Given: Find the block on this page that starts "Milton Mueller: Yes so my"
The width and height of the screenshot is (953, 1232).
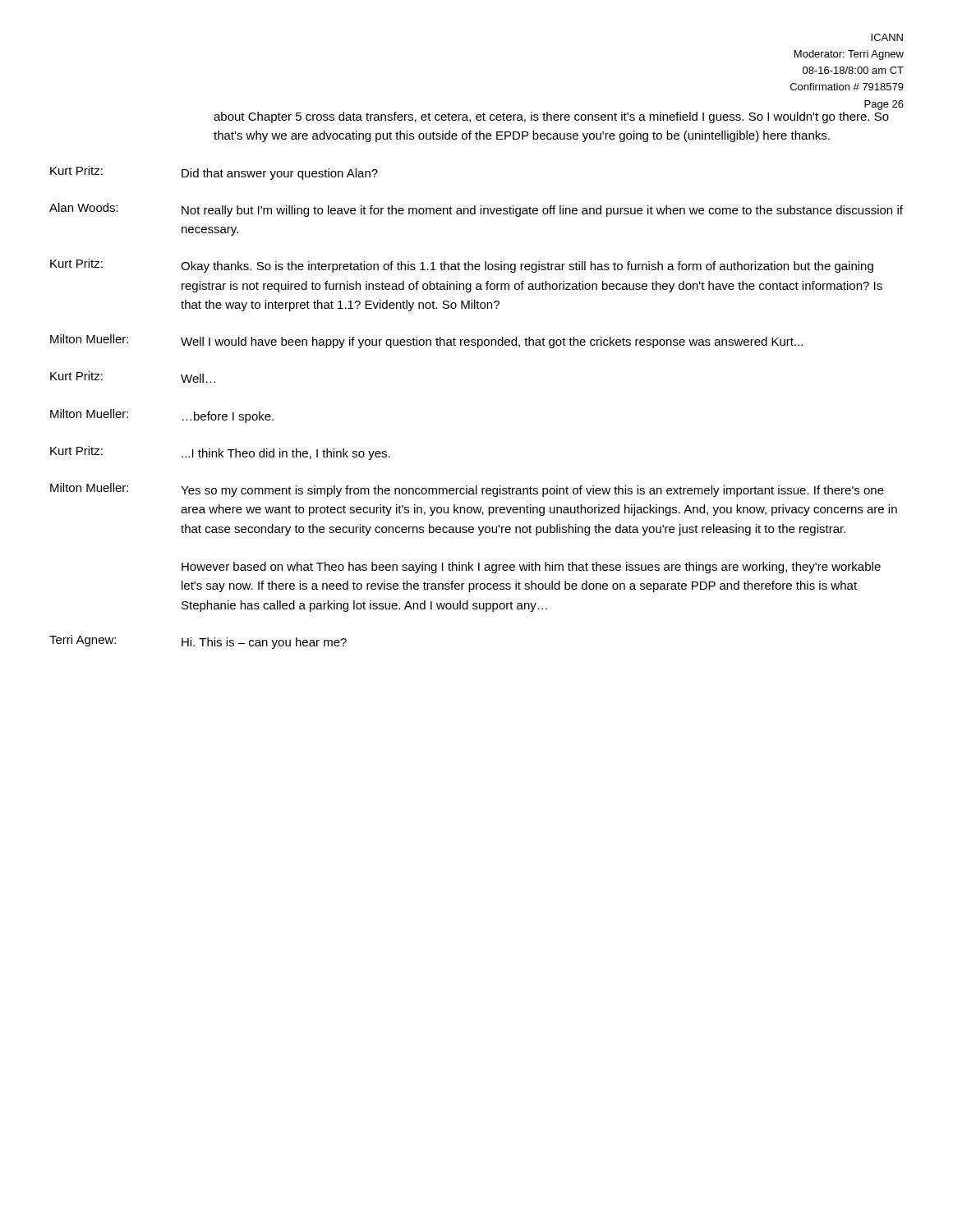Looking at the screenshot, I should click(467, 490).
